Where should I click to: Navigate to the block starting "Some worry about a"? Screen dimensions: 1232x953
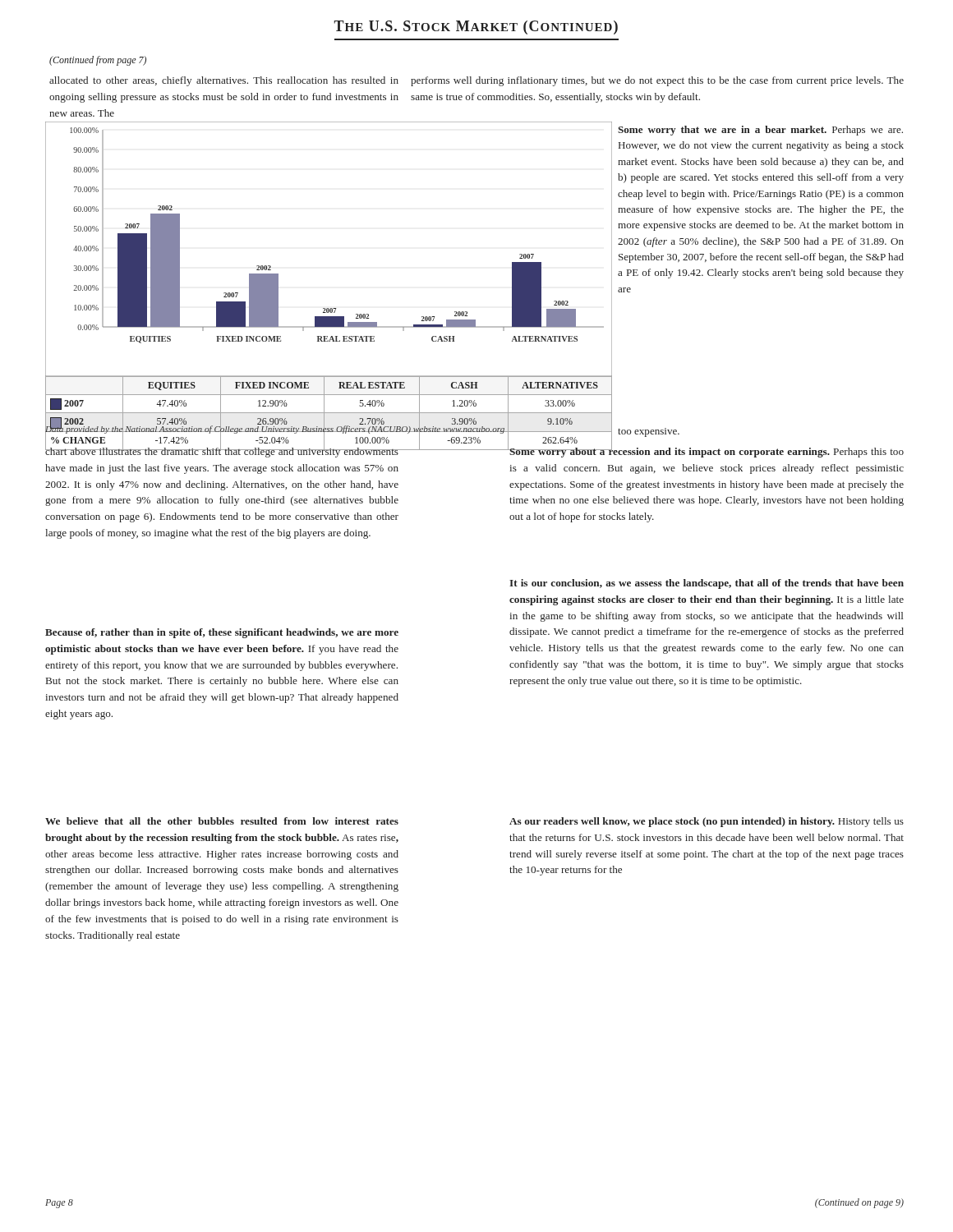[707, 484]
